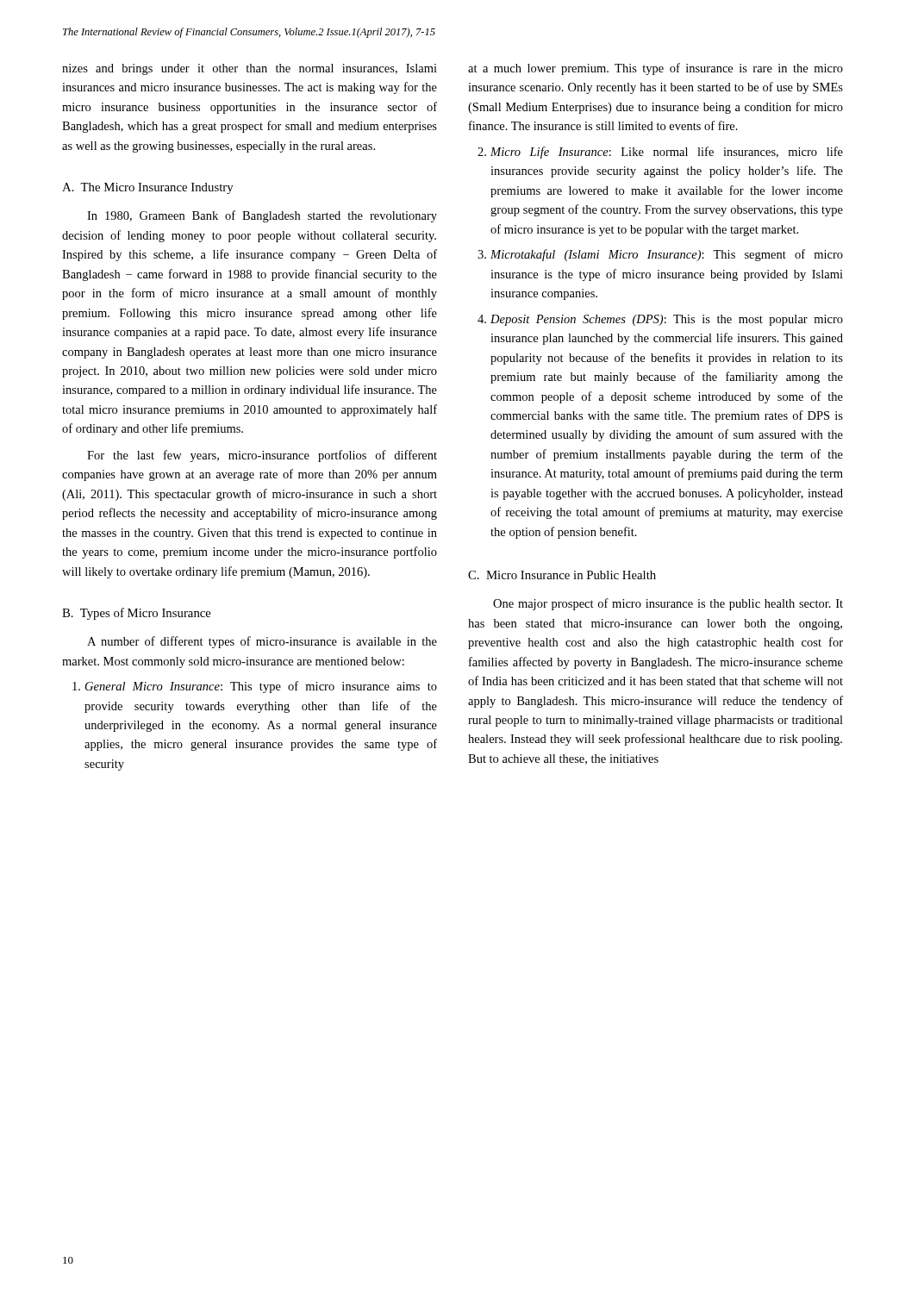Point to the block starting "A number of different types of micro-insurance"

[250, 651]
